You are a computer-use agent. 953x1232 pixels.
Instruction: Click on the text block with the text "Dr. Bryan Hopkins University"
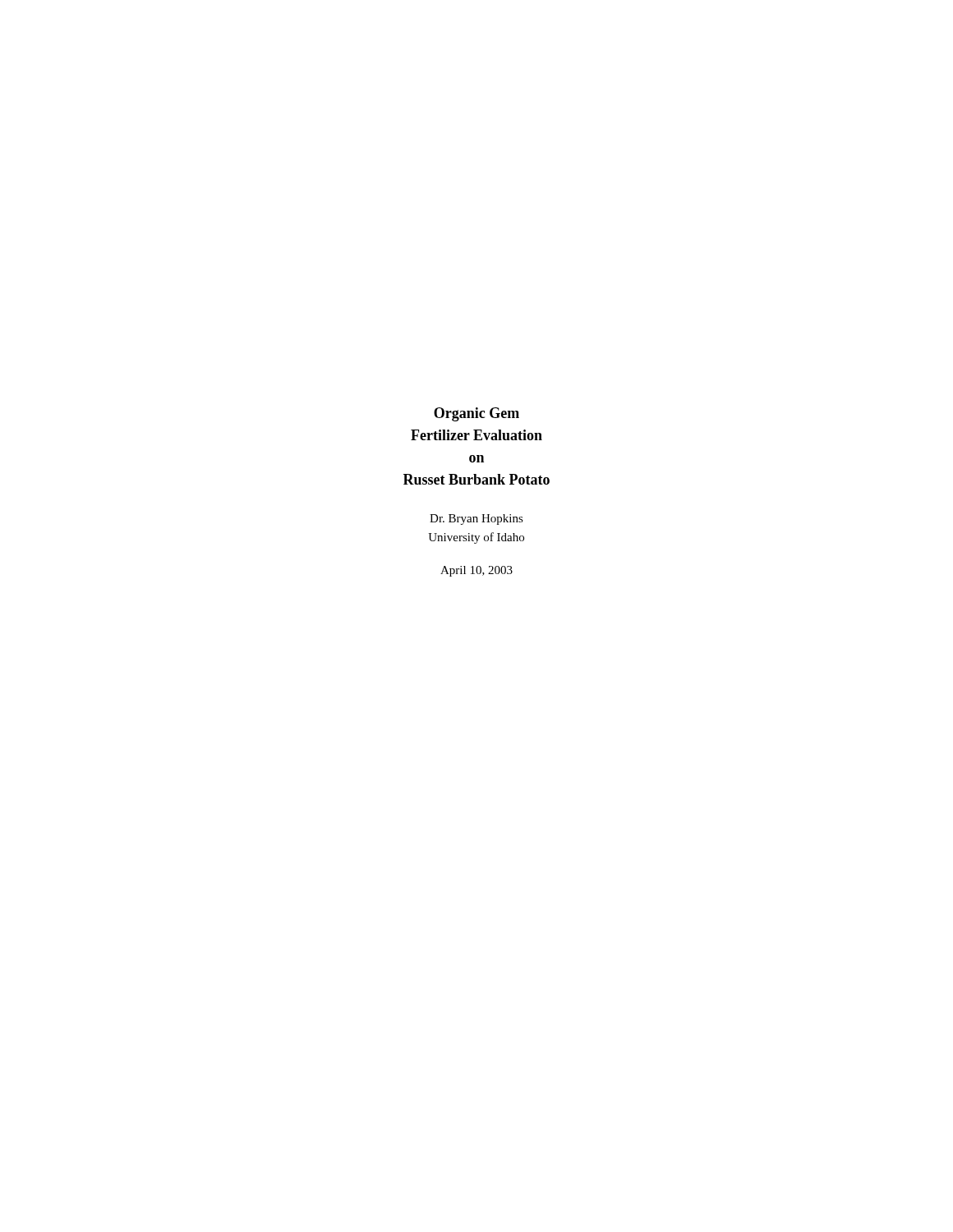476,527
